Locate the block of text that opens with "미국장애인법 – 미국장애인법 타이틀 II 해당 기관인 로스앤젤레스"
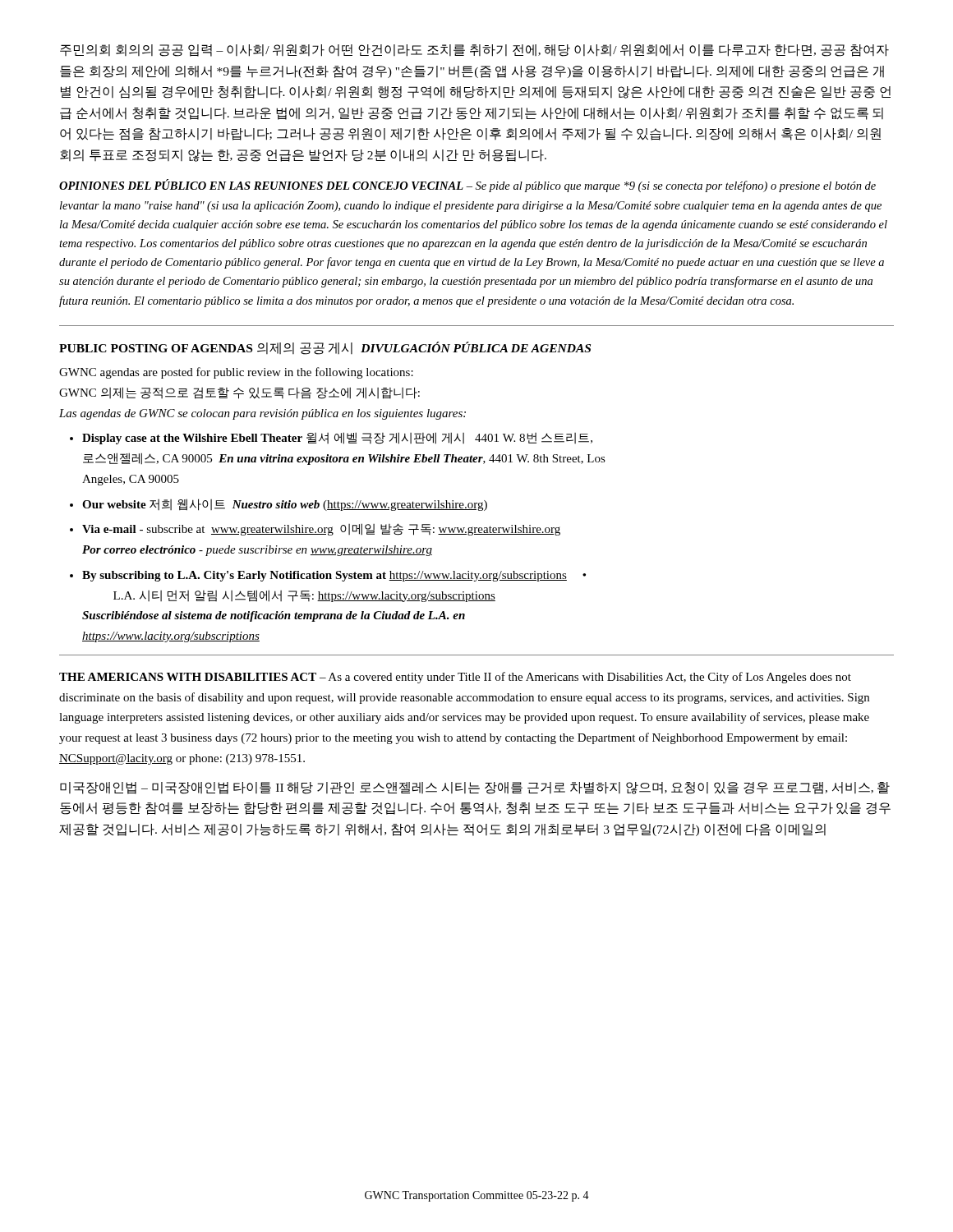953x1232 pixels. [475, 808]
